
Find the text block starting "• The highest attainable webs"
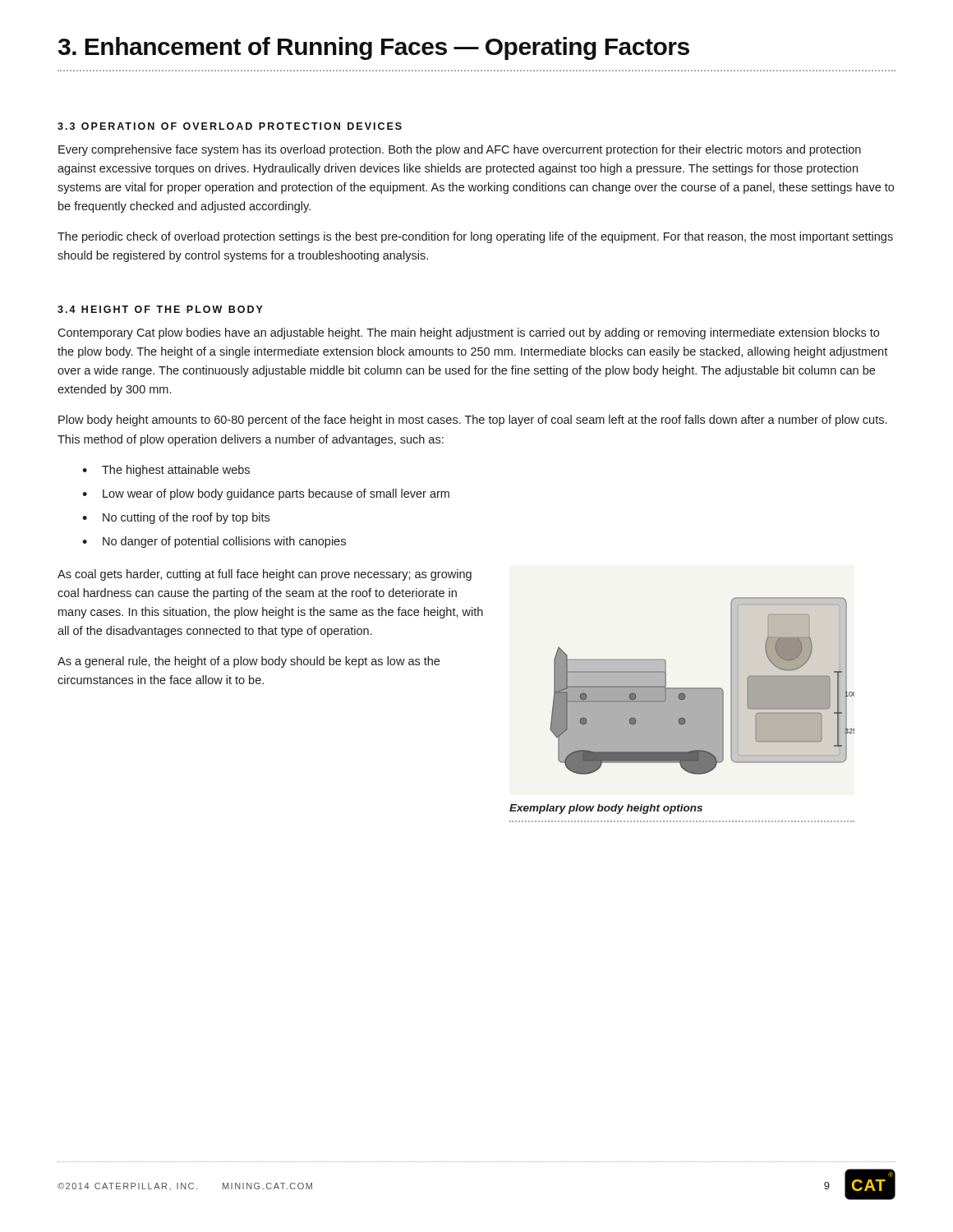166,471
